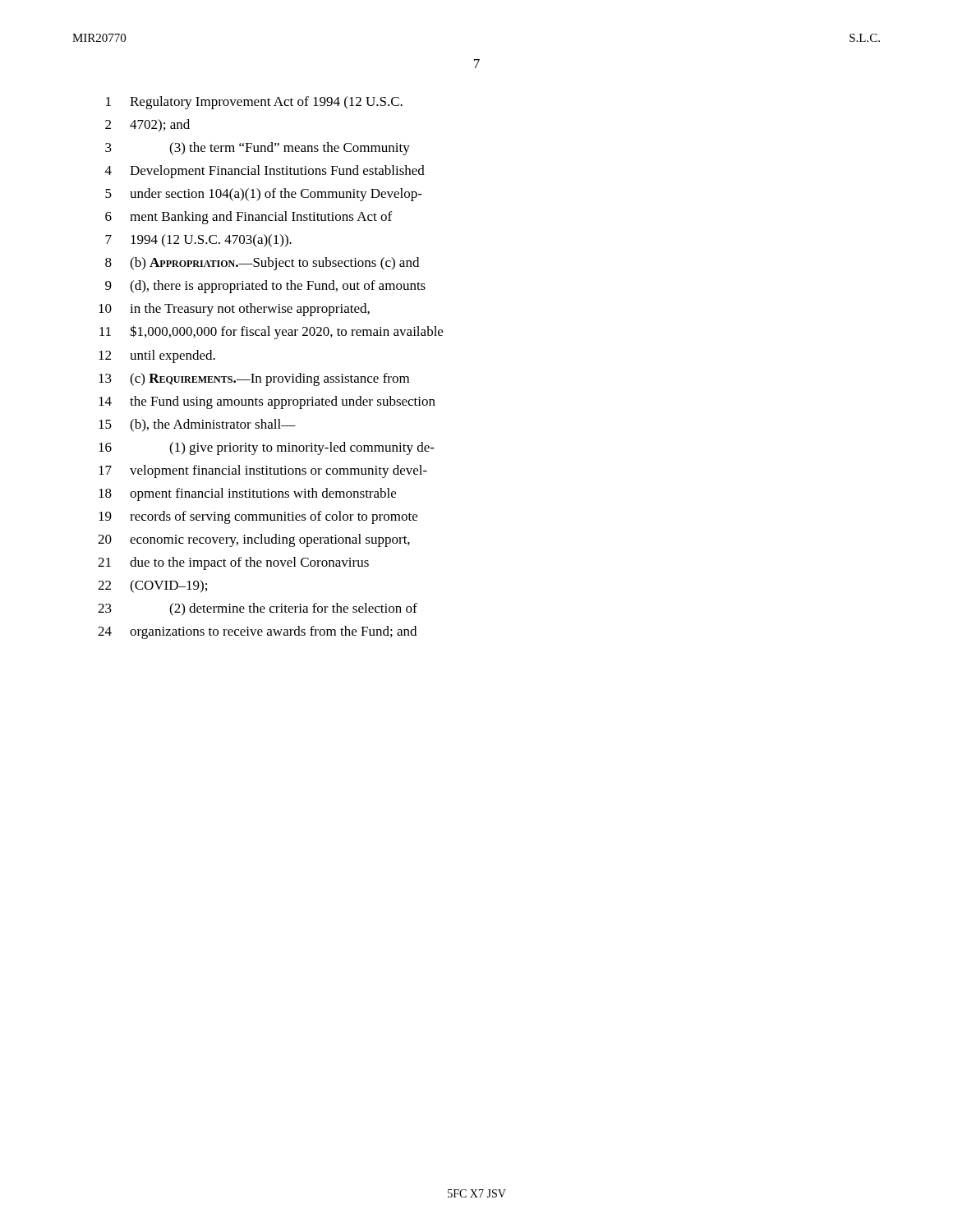Point to the block beginning "3 (3) the term"
Viewport: 953px width, 1232px height.
click(x=258, y=149)
